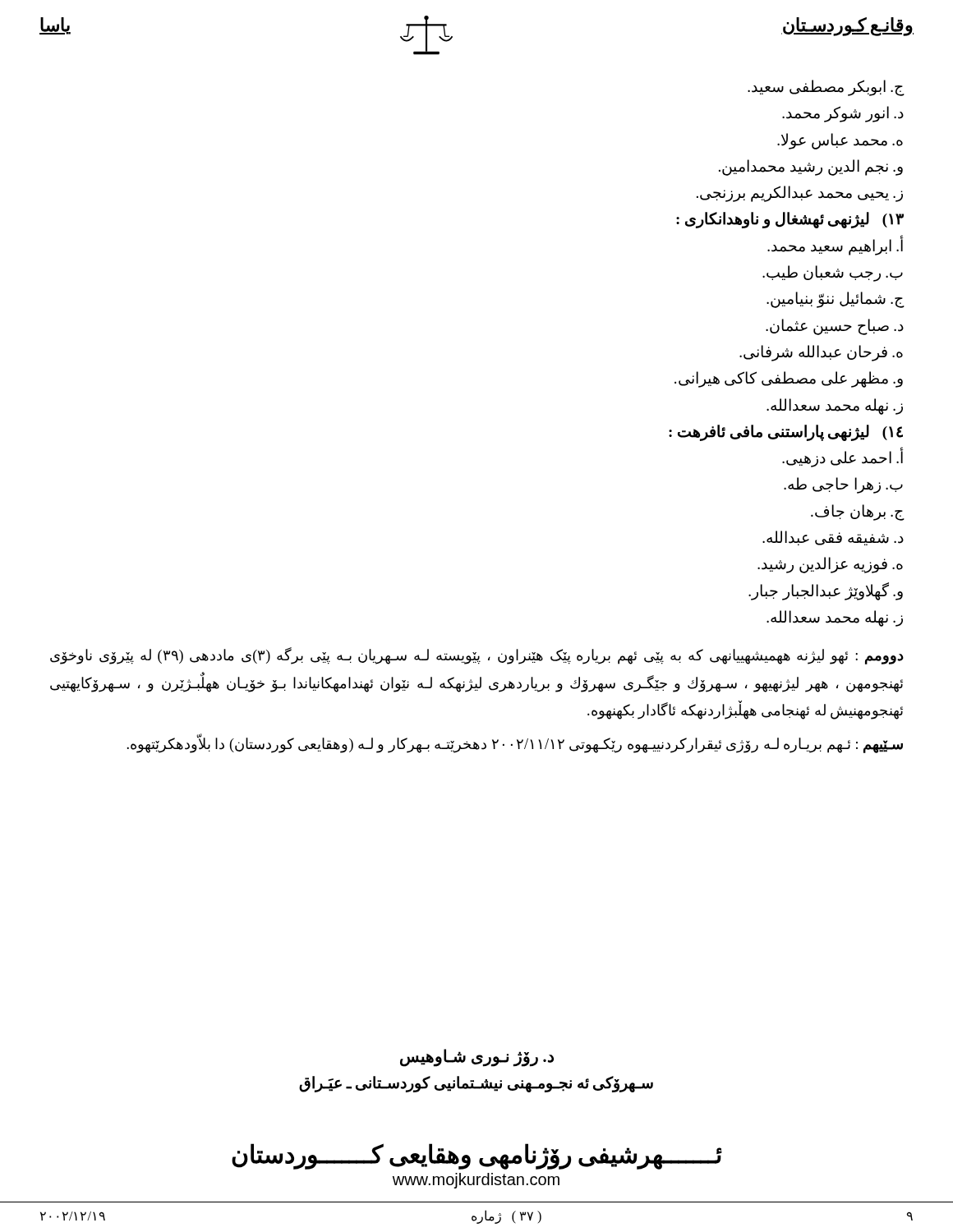Click where it says "أ. احمد علی دزهیی."
This screenshot has height=1232, width=953.
point(843,458)
